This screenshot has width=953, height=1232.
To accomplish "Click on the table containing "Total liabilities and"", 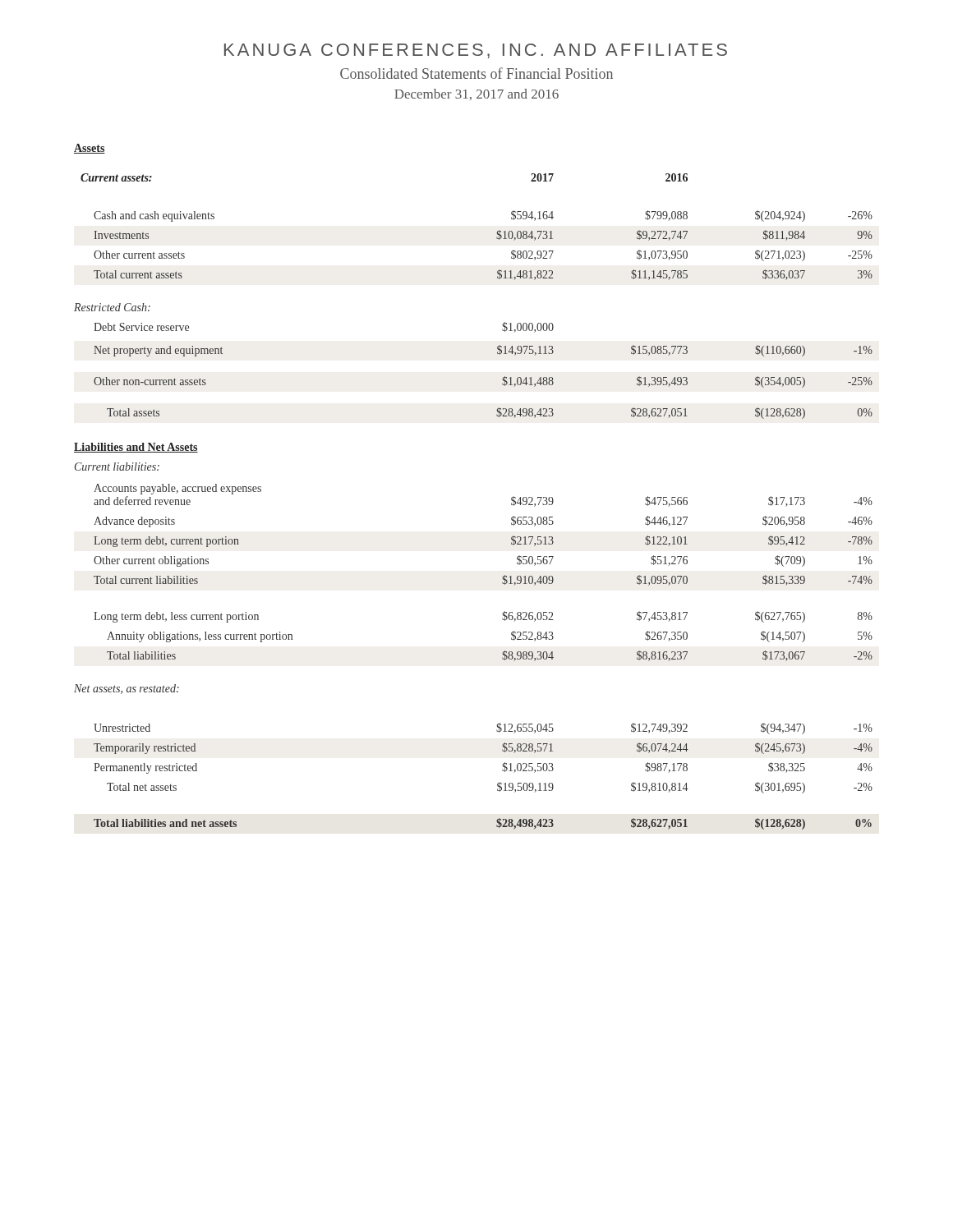I will click(x=476, y=768).
